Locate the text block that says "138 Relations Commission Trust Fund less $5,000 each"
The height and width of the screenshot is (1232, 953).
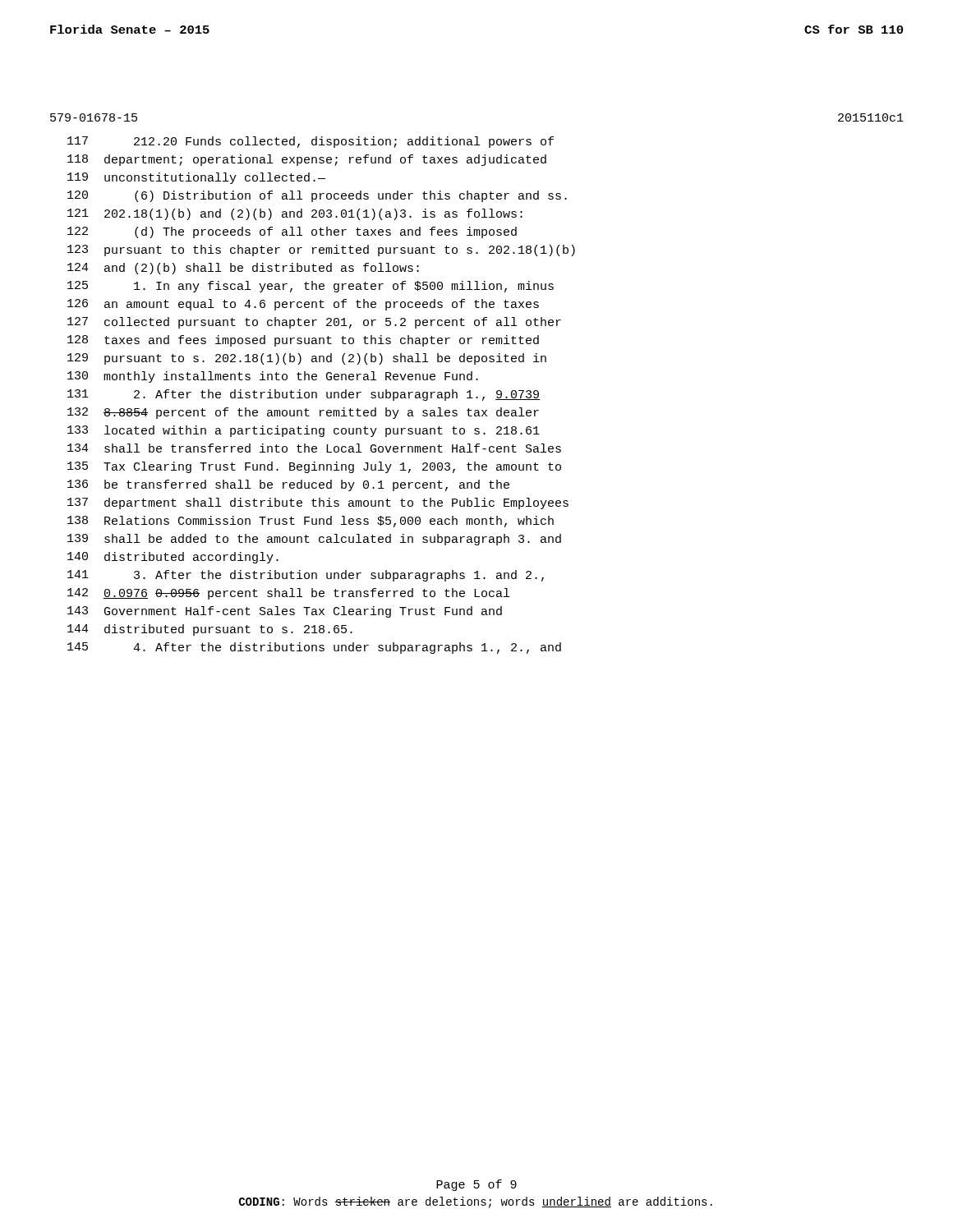pos(476,522)
